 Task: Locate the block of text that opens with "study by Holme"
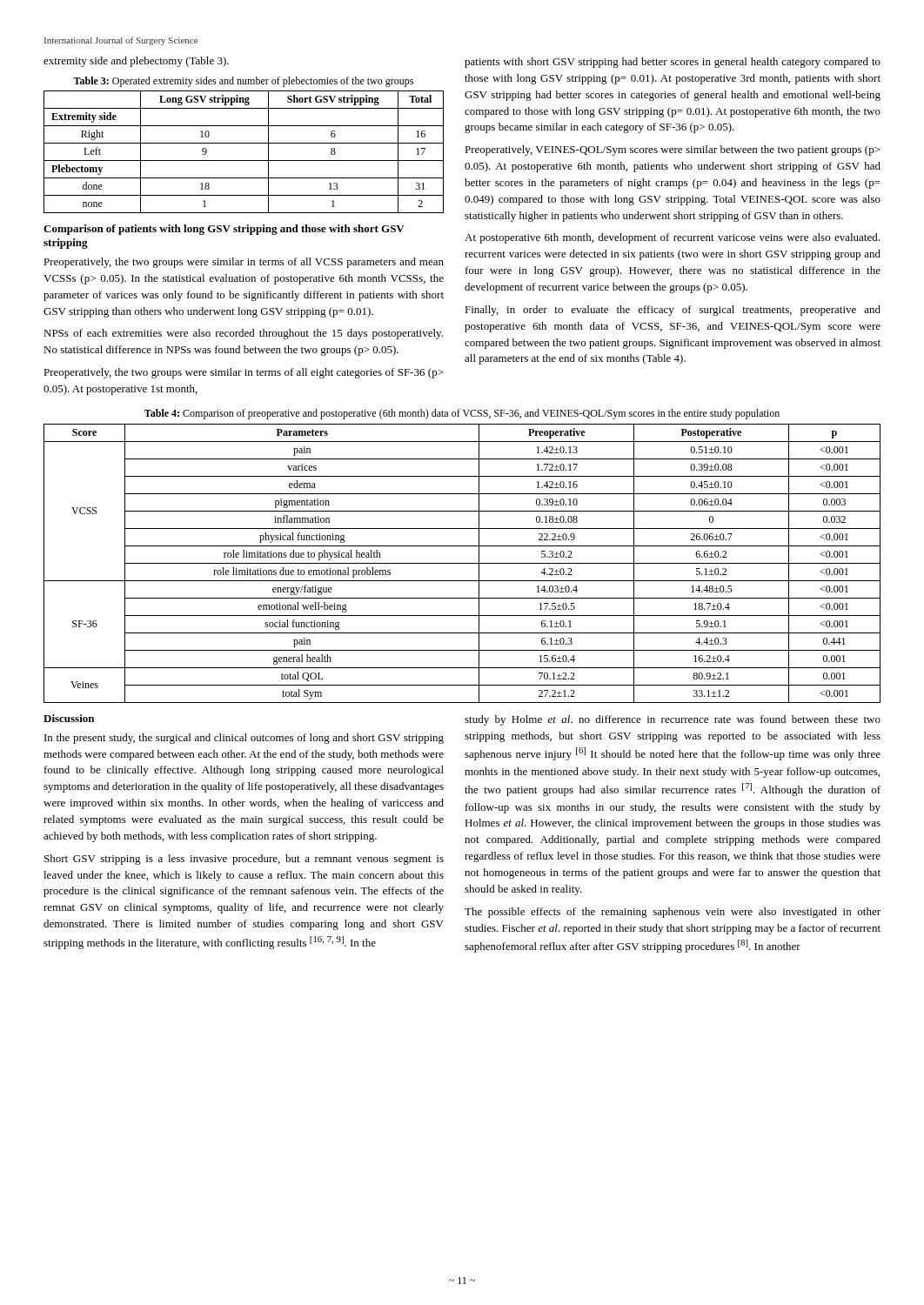tap(673, 804)
